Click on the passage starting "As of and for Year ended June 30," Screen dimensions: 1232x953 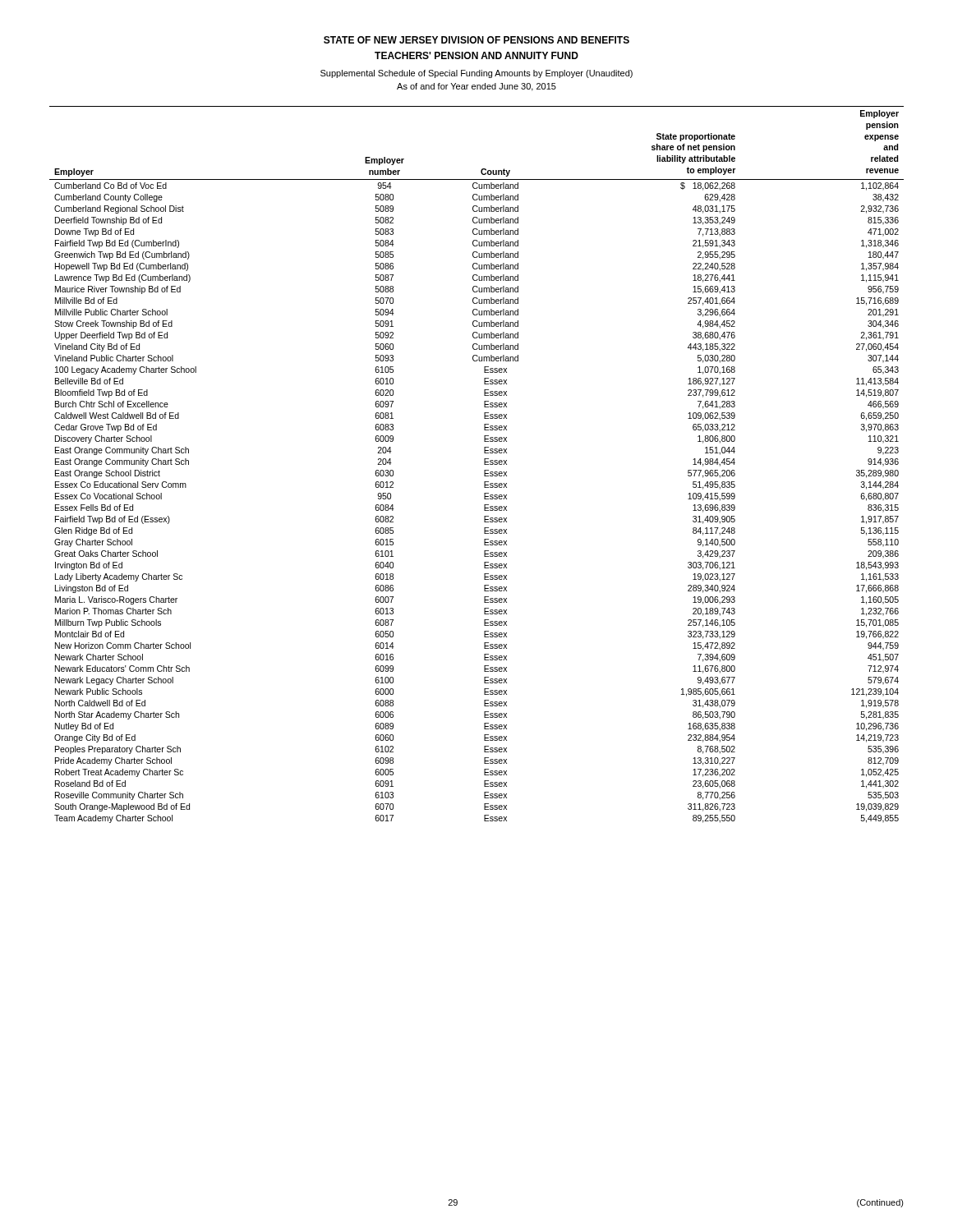click(x=476, y=86)
